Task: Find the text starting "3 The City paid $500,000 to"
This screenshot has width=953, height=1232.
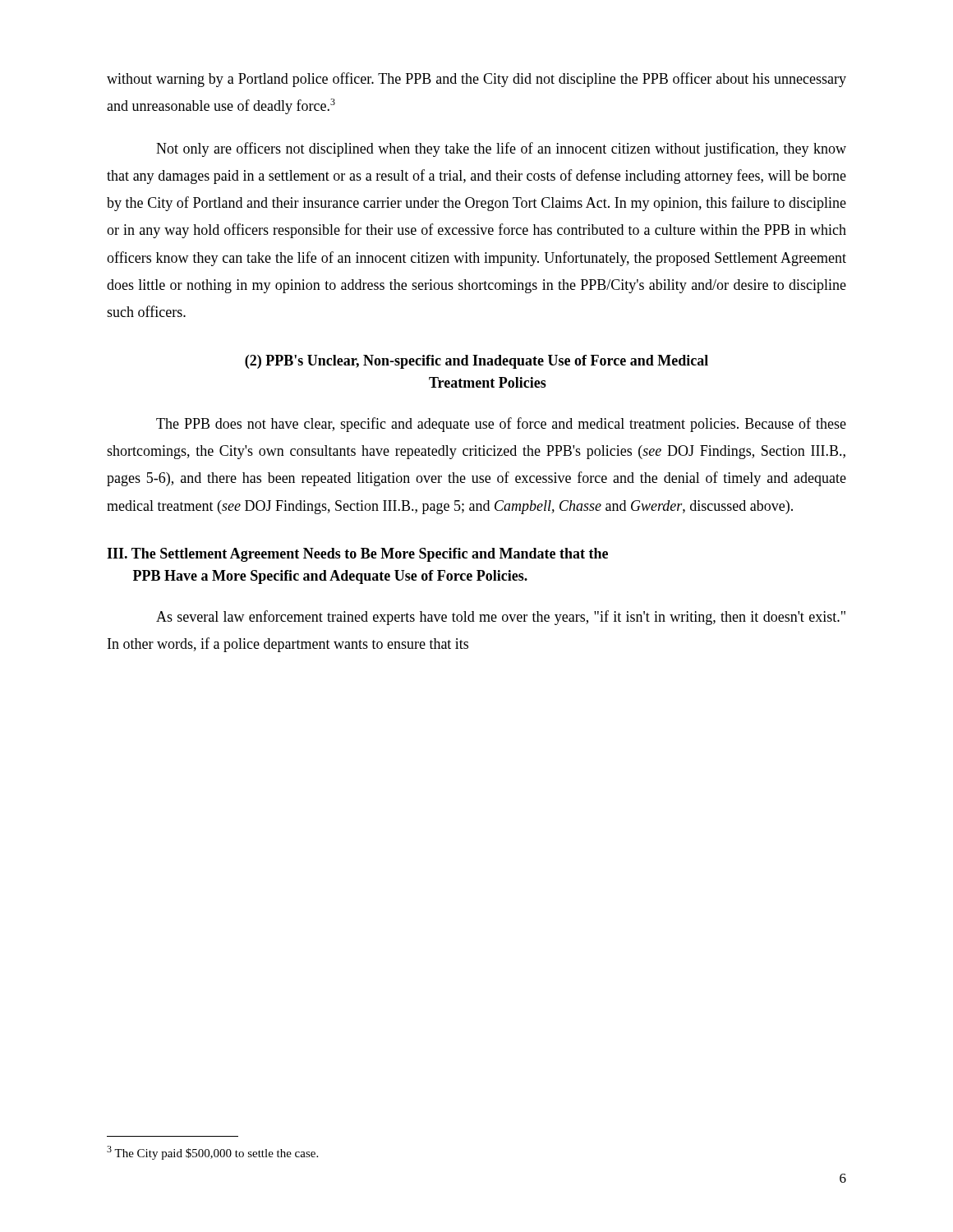Action: pos(213,1151)
